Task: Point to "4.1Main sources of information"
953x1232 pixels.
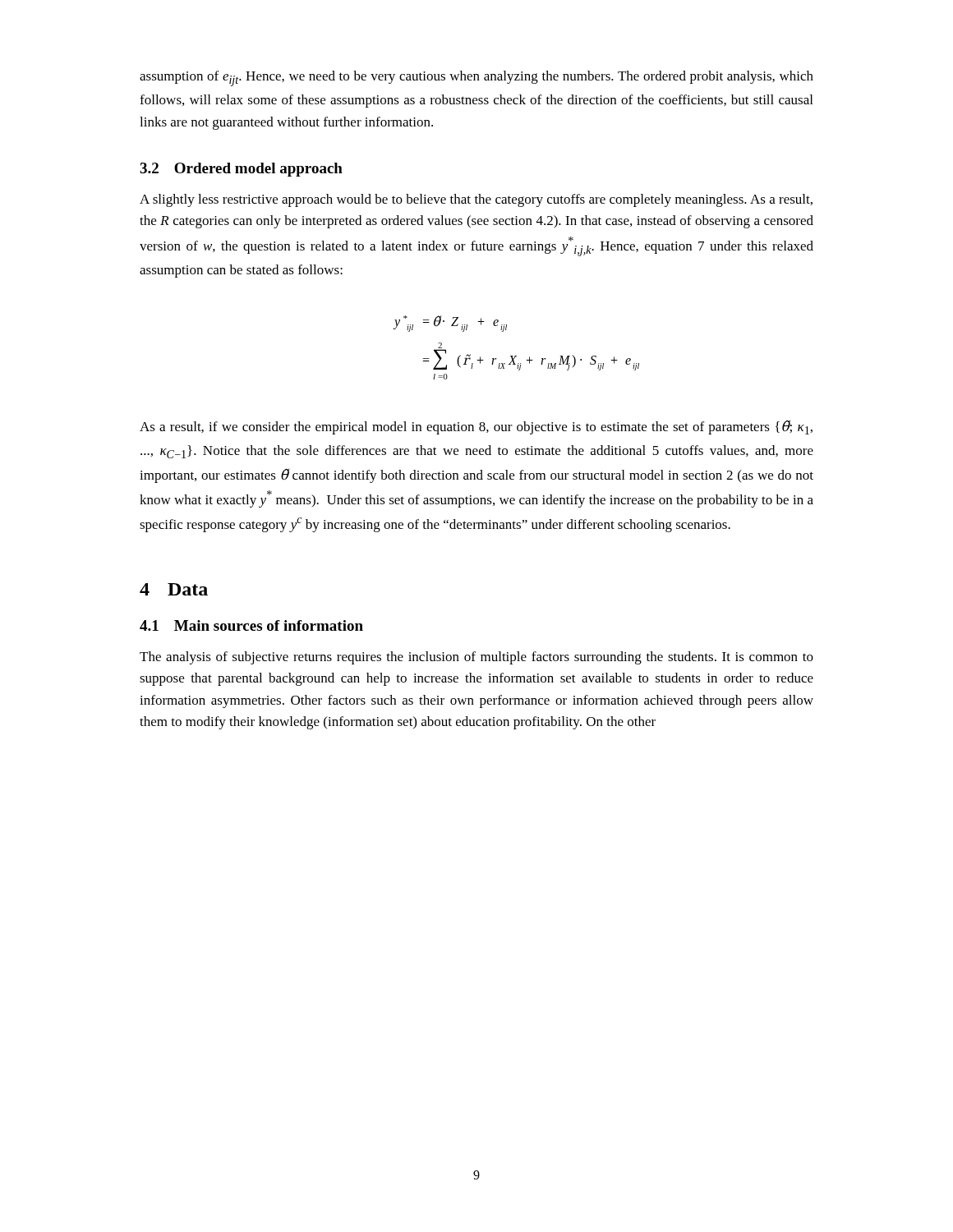Action: 251,625
